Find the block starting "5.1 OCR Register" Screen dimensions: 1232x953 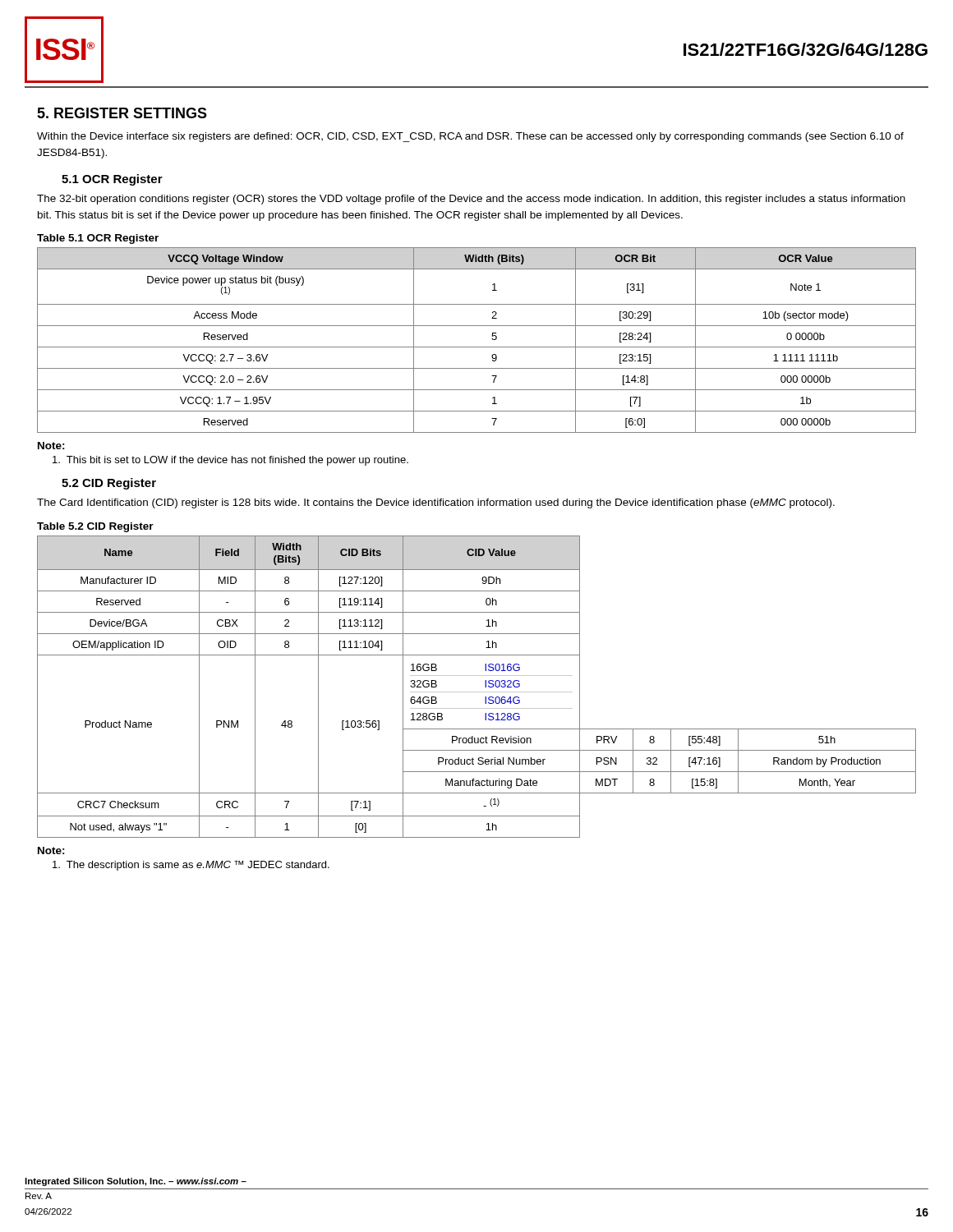112,178
